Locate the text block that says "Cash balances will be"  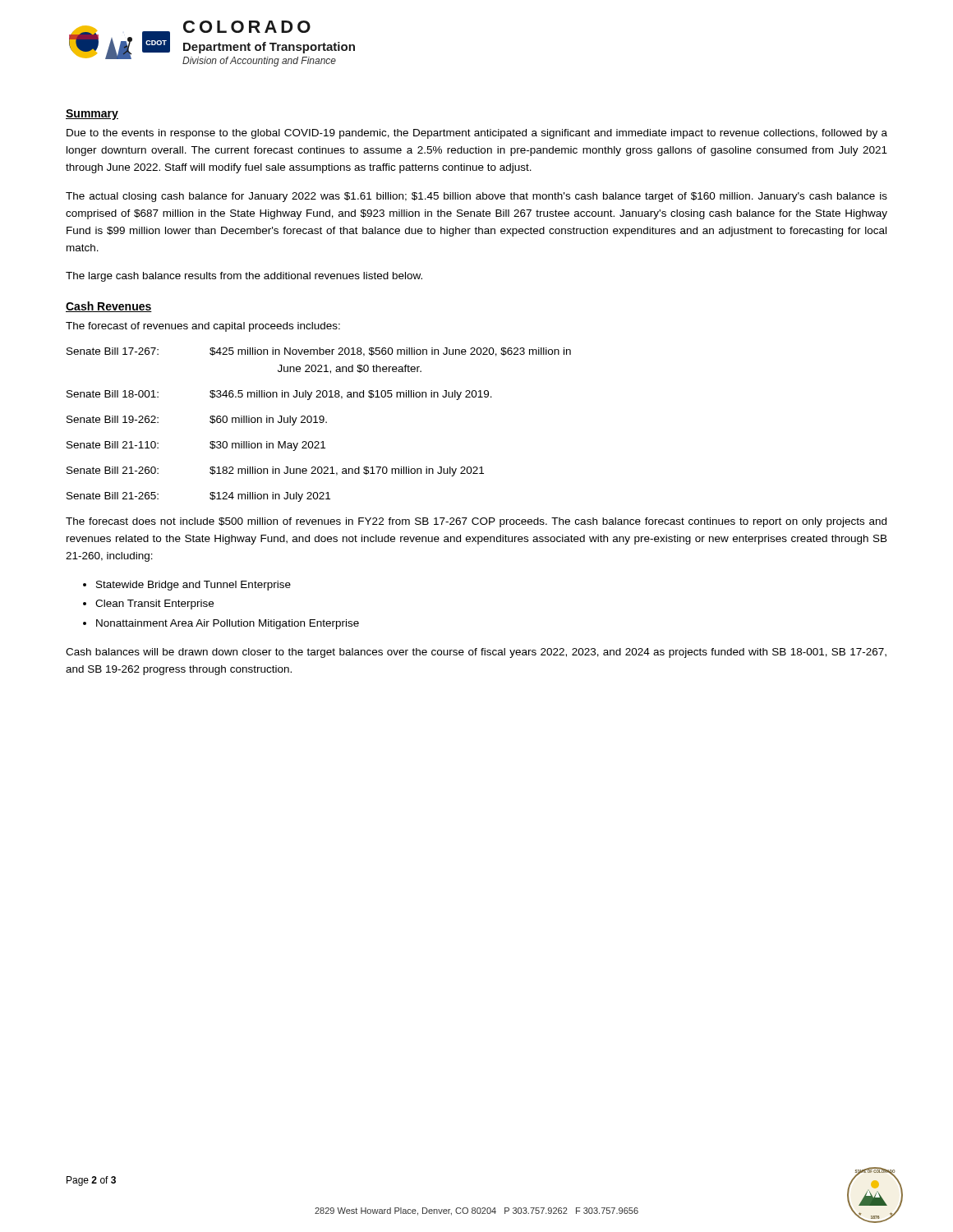476,661
